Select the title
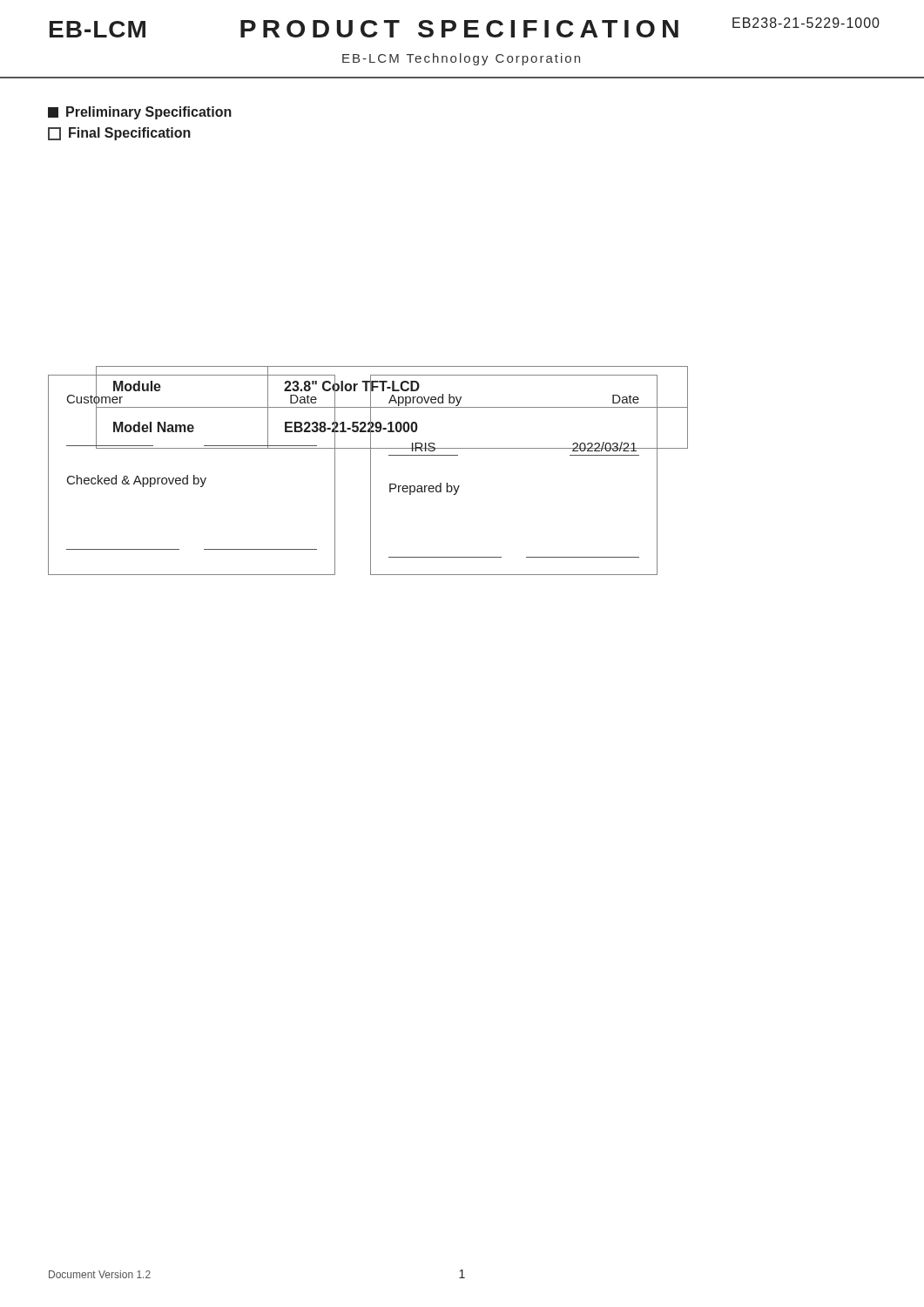This screenshot has height=1307, width=924. (462, 28)
